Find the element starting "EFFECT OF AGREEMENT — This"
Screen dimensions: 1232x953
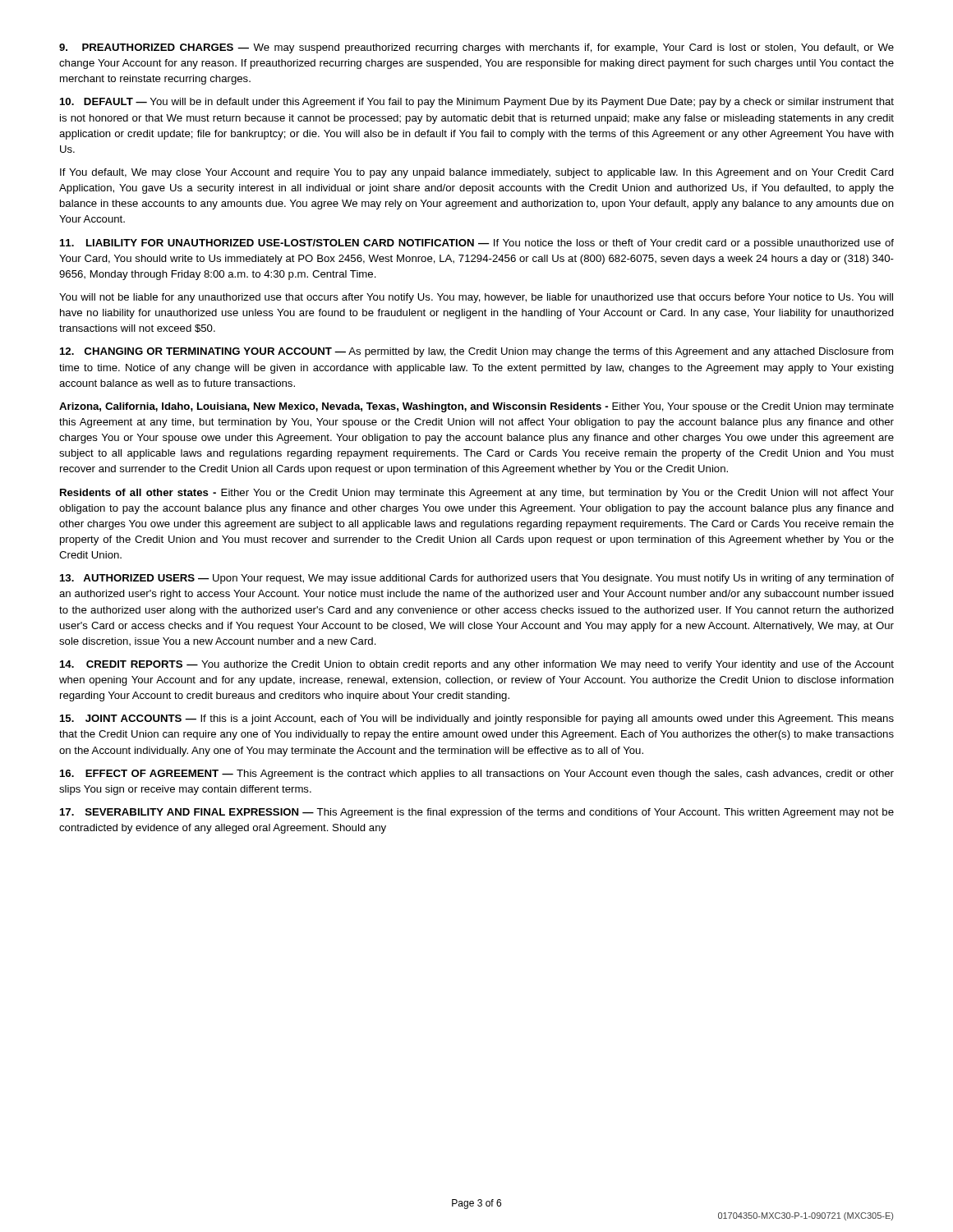click(x=476, y=781)
